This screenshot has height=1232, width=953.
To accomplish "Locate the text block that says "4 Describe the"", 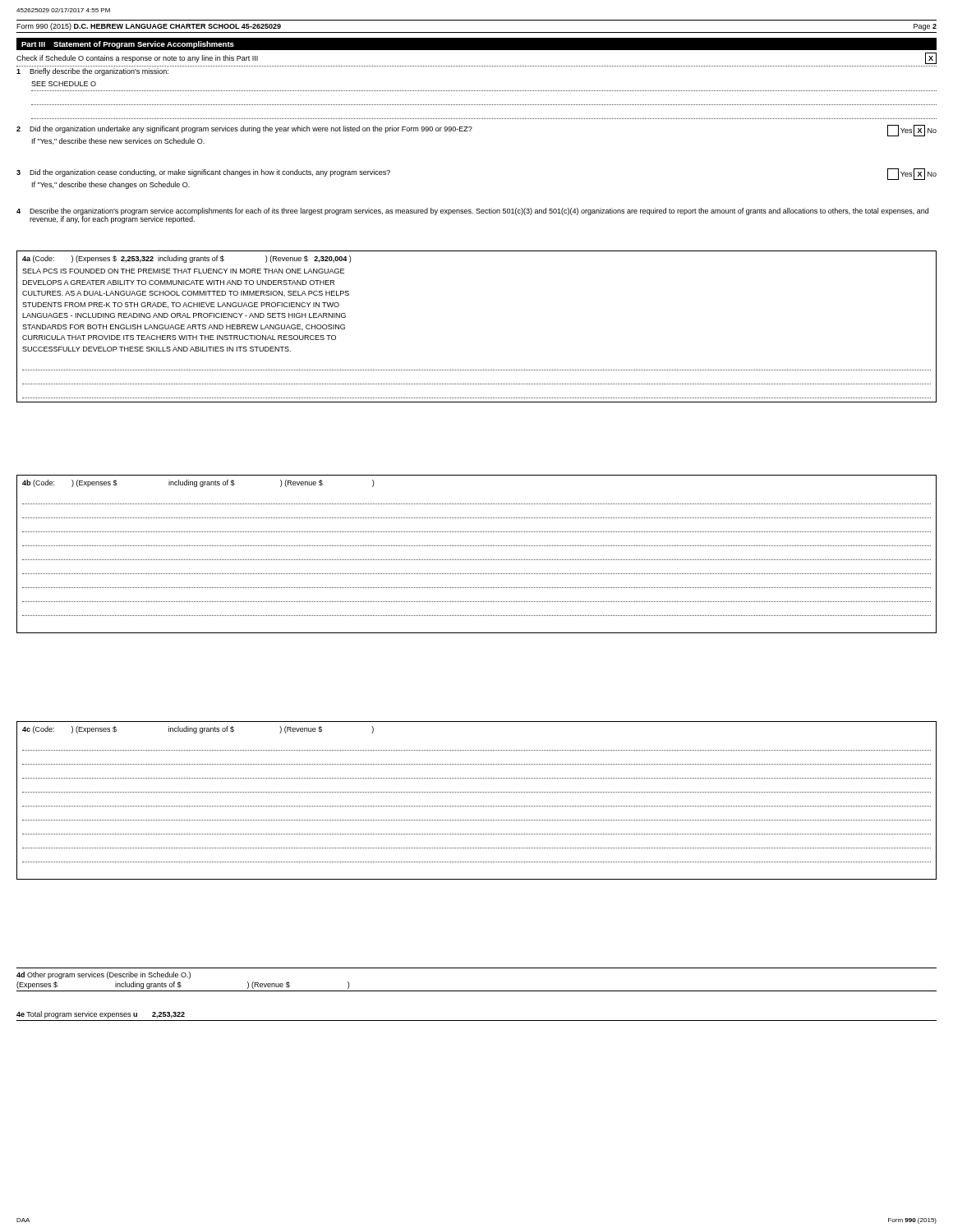I will (x=476, y=215).
